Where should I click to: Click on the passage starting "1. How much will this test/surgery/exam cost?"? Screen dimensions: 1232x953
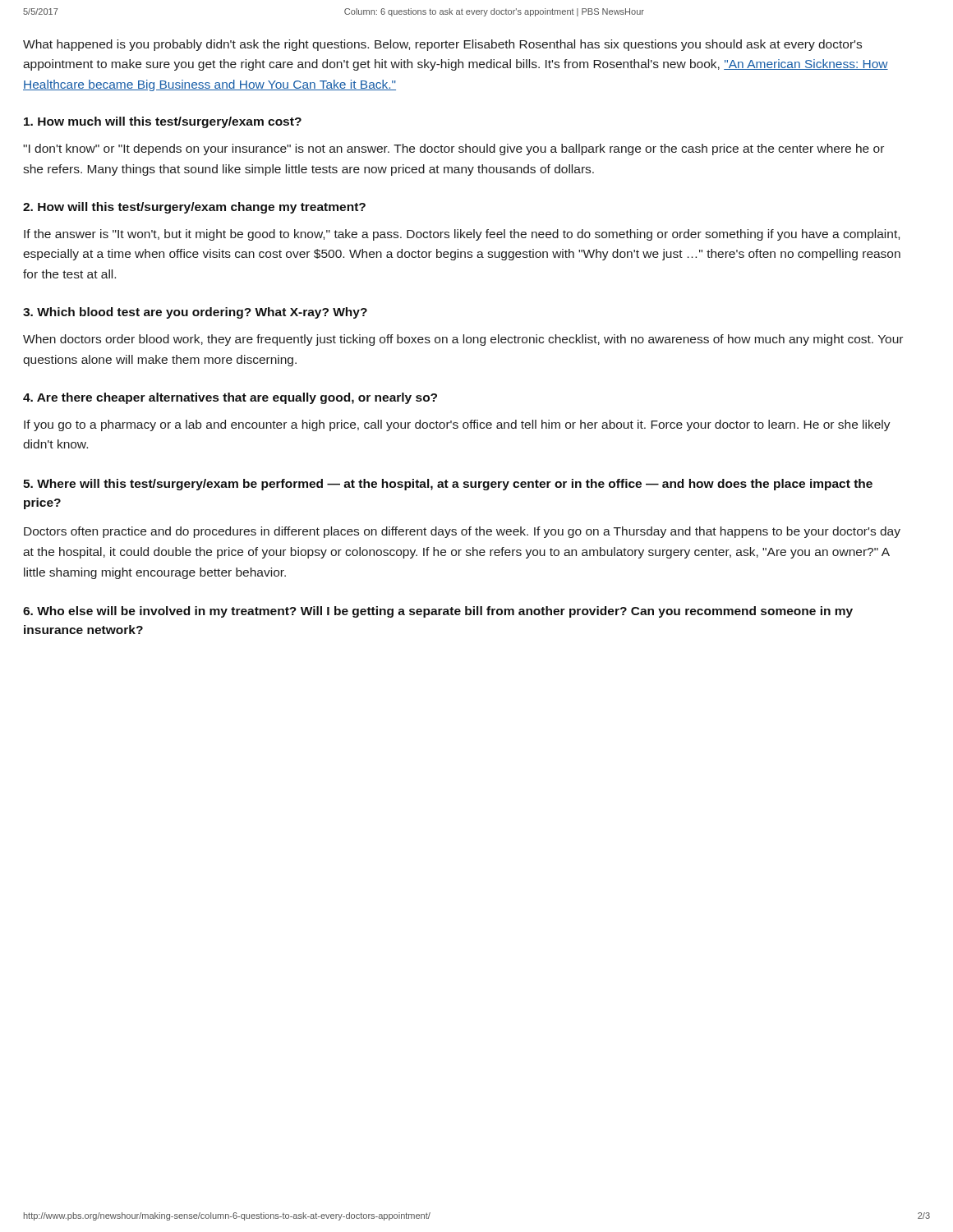click(x=162, y=121)
